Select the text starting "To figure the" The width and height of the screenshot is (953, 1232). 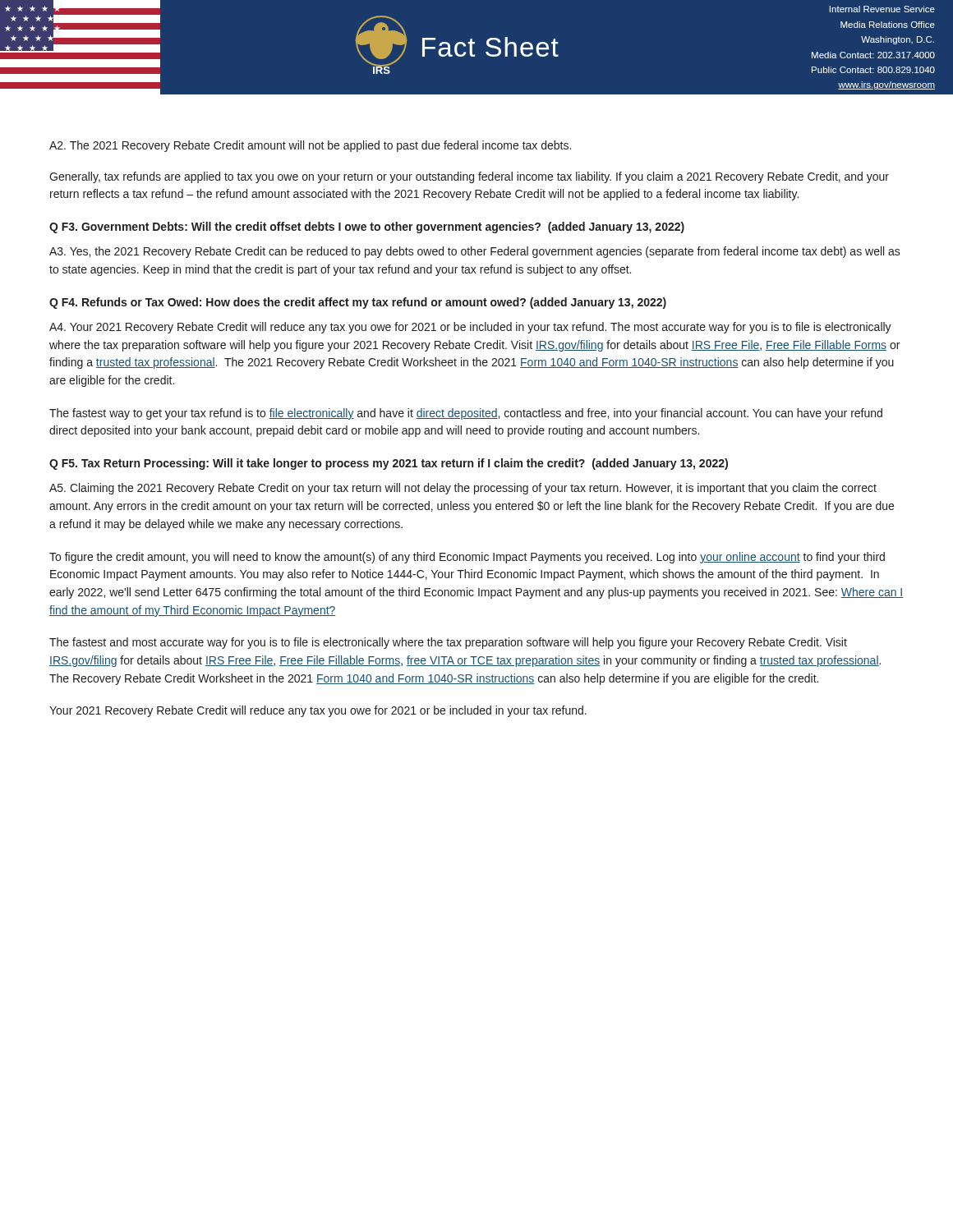(476, 583)
